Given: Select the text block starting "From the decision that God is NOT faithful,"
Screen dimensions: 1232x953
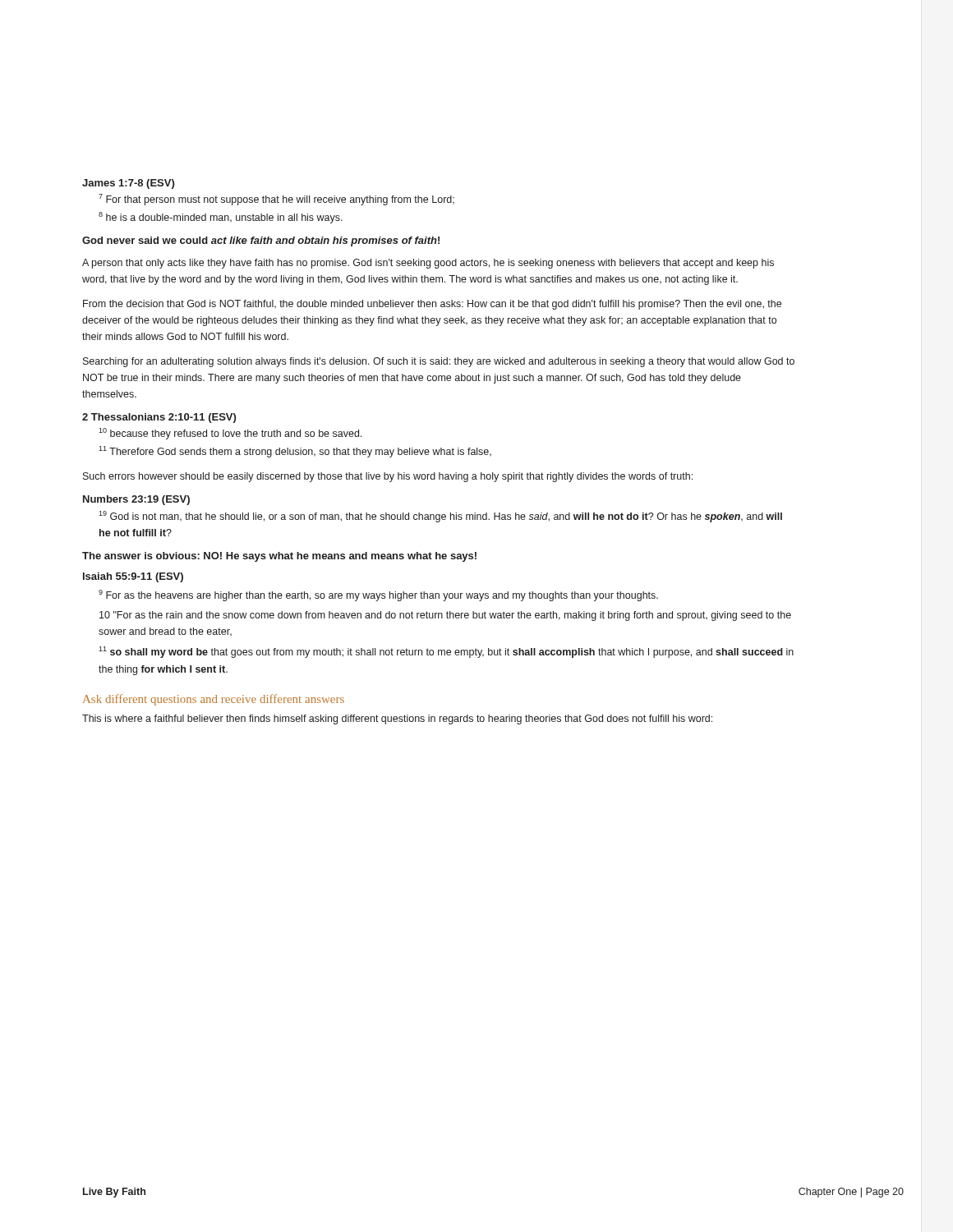Looking at the screenshot, I should (x=432, y=320).
